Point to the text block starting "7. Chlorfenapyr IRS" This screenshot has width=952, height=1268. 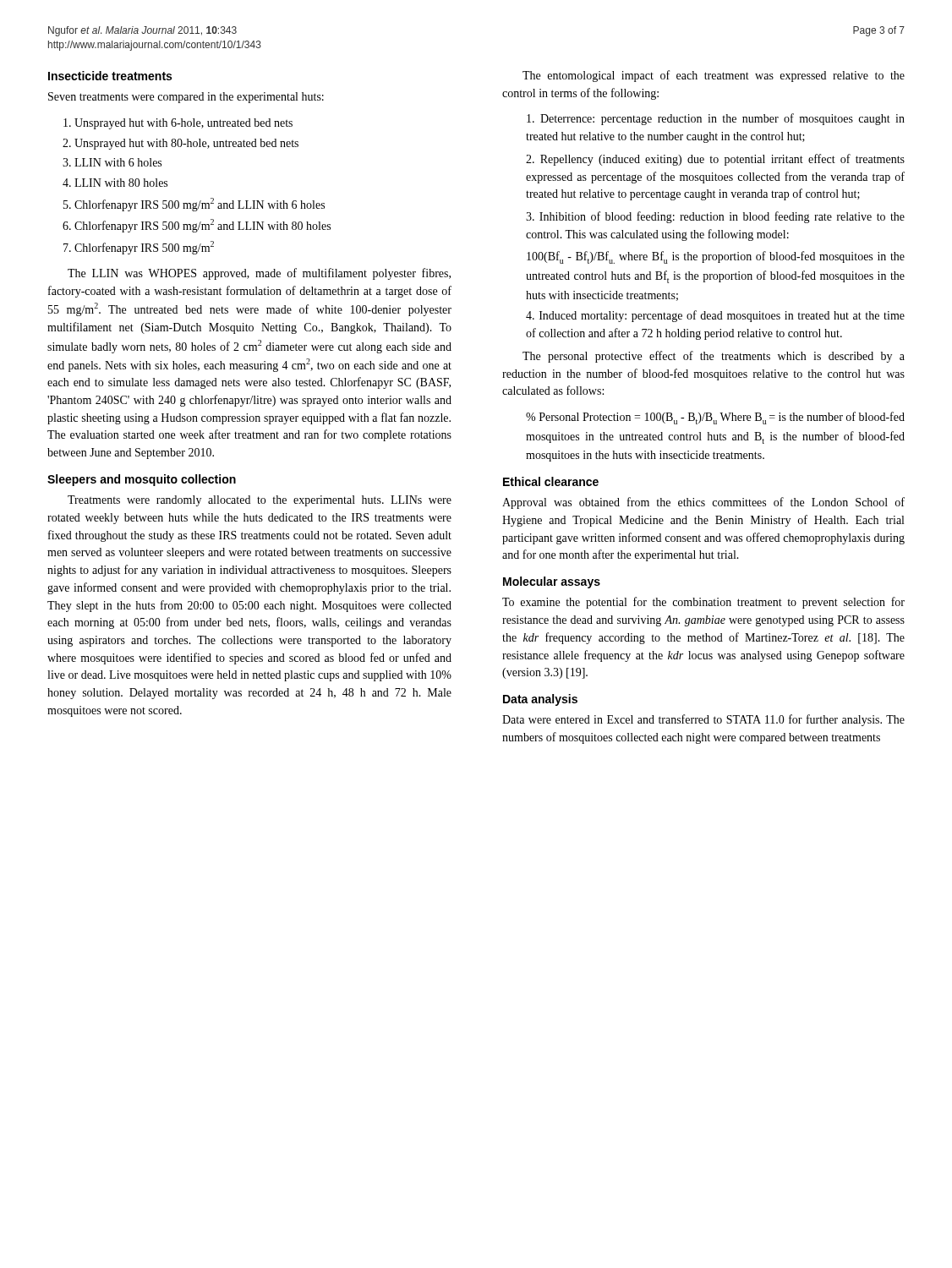(138, 246)
